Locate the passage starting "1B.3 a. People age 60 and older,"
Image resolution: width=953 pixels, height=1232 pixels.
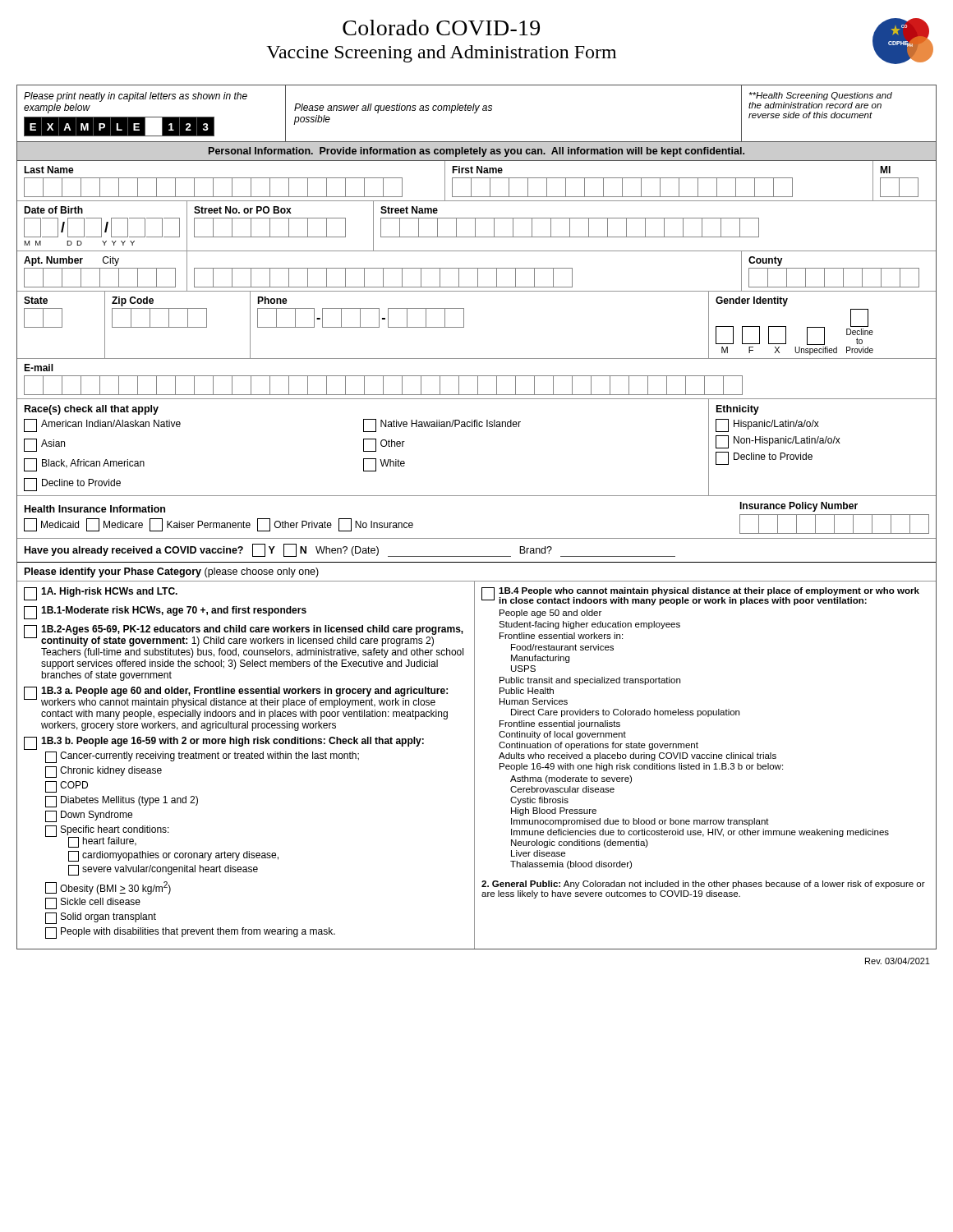tap(246, 708)
